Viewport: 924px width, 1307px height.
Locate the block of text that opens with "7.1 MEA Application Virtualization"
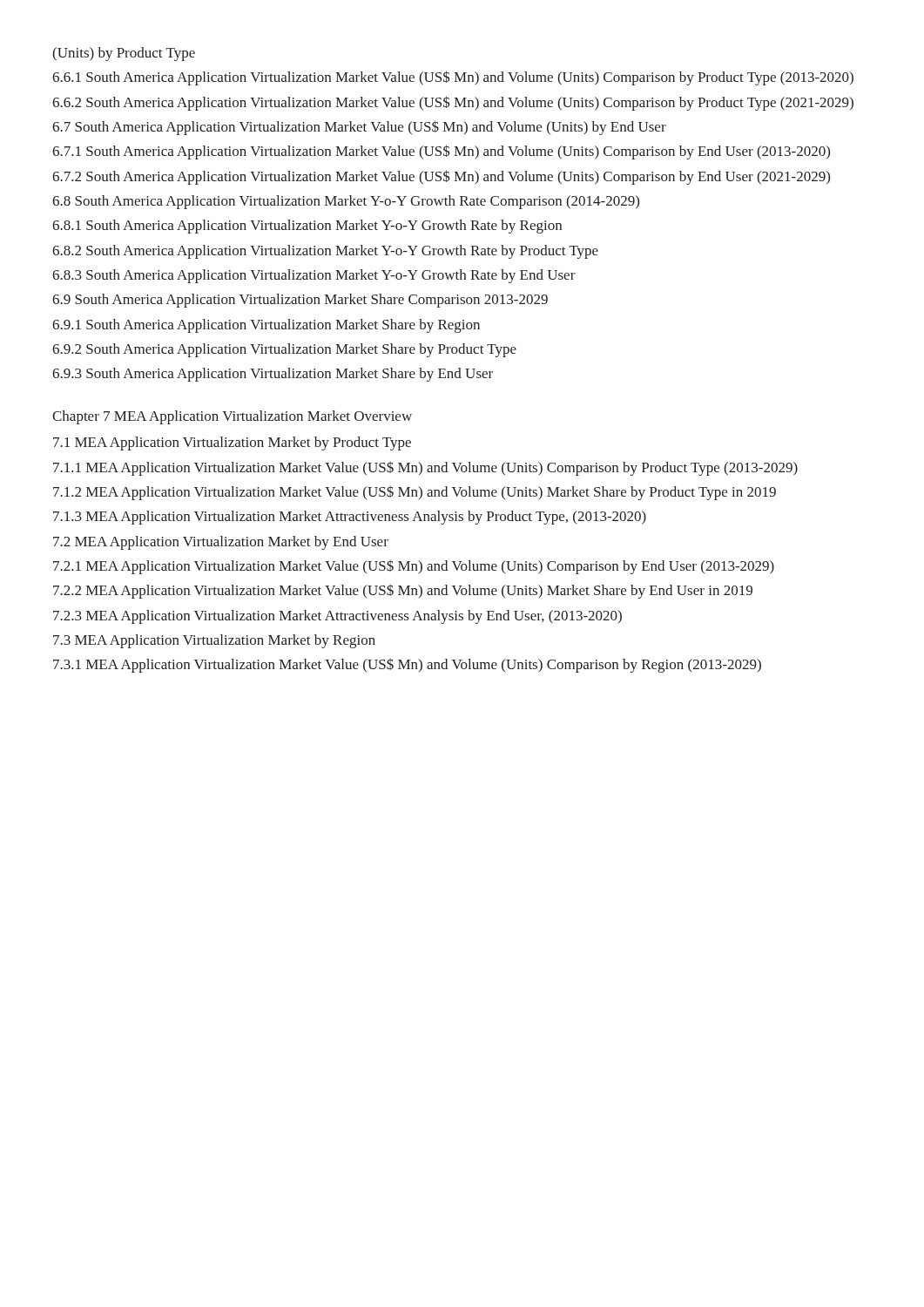coord(232,442)
